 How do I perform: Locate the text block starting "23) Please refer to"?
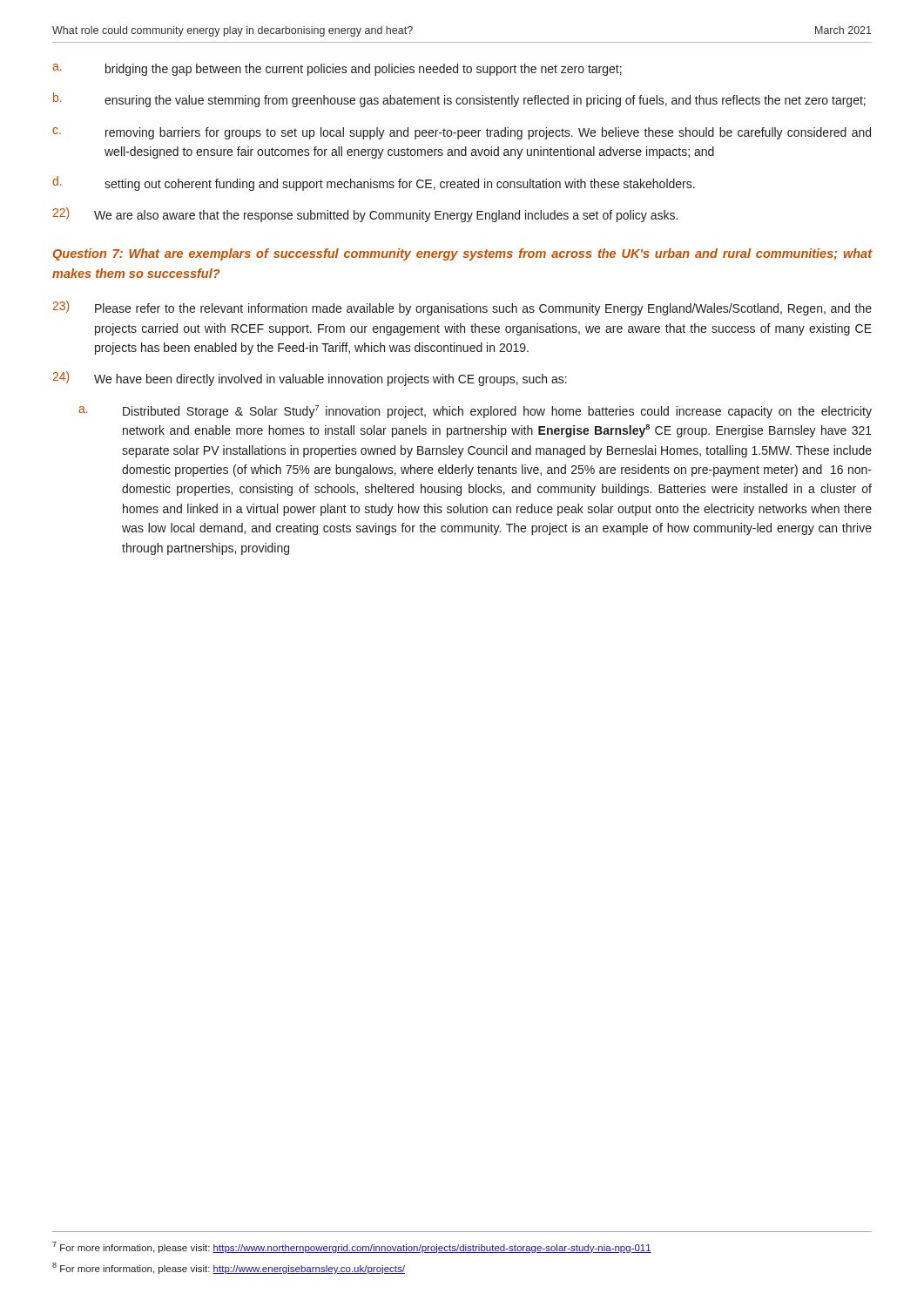click(462, 328)
